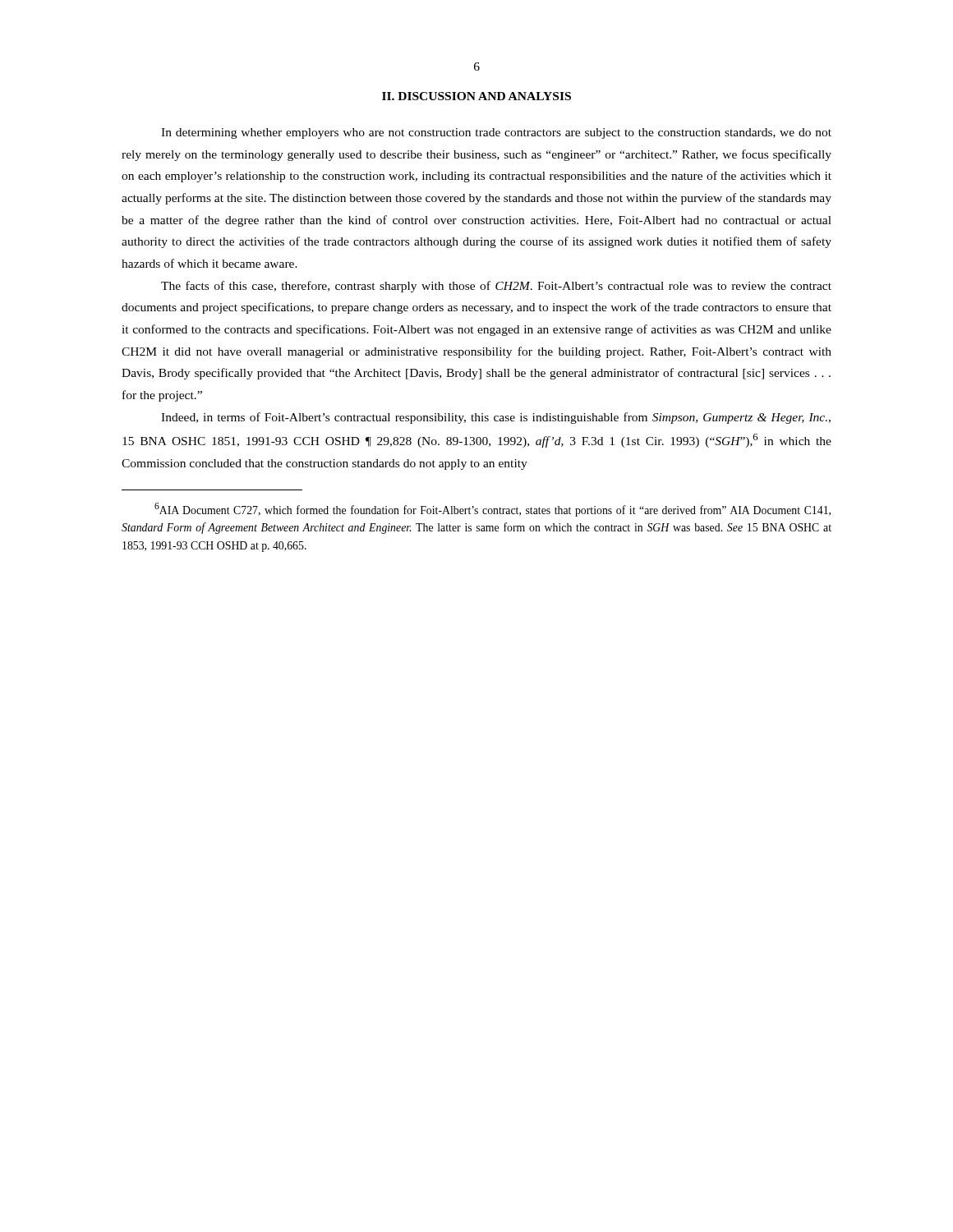Locate the text "II. DISCUSSION AND ANALYSIS"
953x1232 pixels.
pos(476,96)
